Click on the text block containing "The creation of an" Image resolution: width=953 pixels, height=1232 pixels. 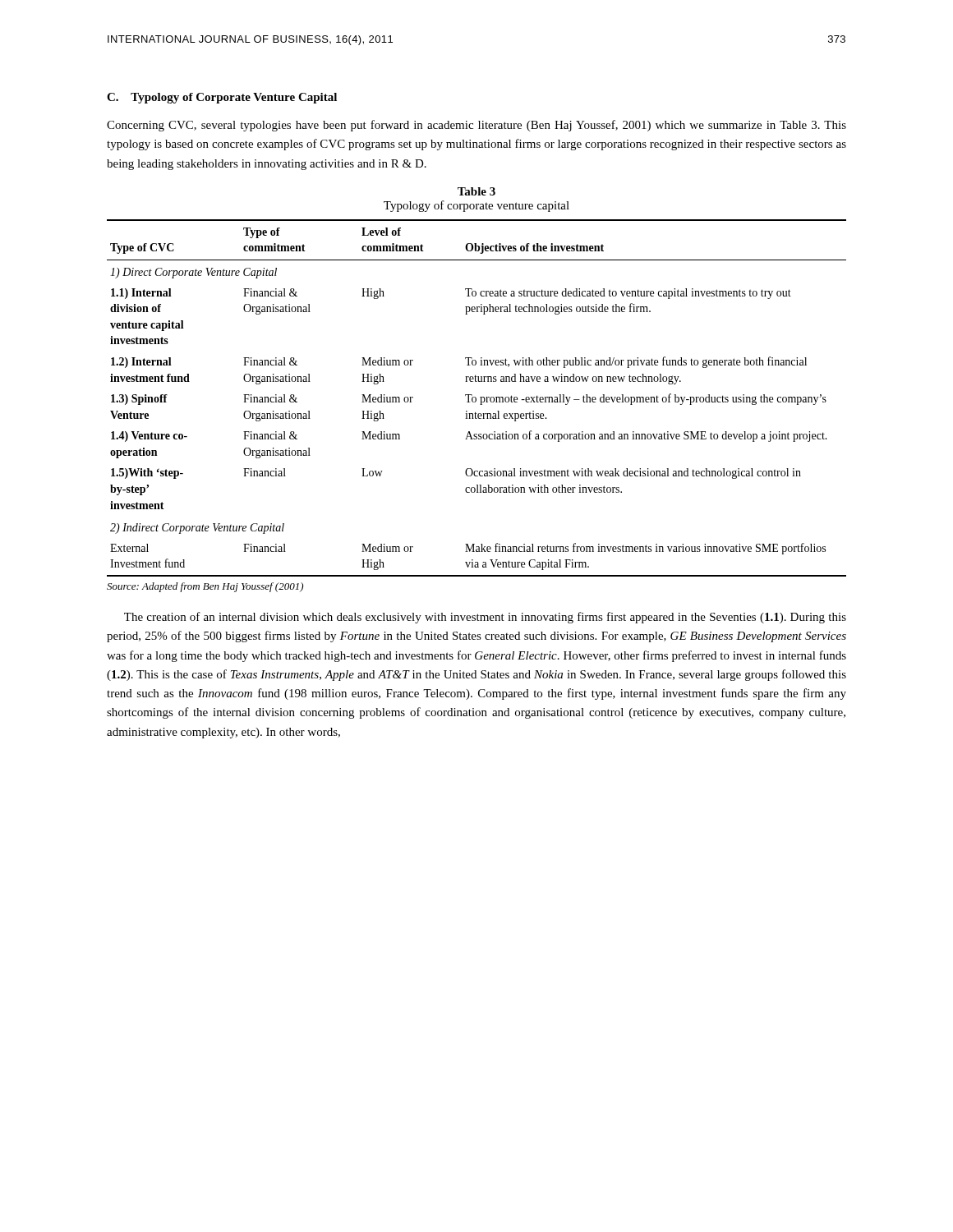(476, 674)
